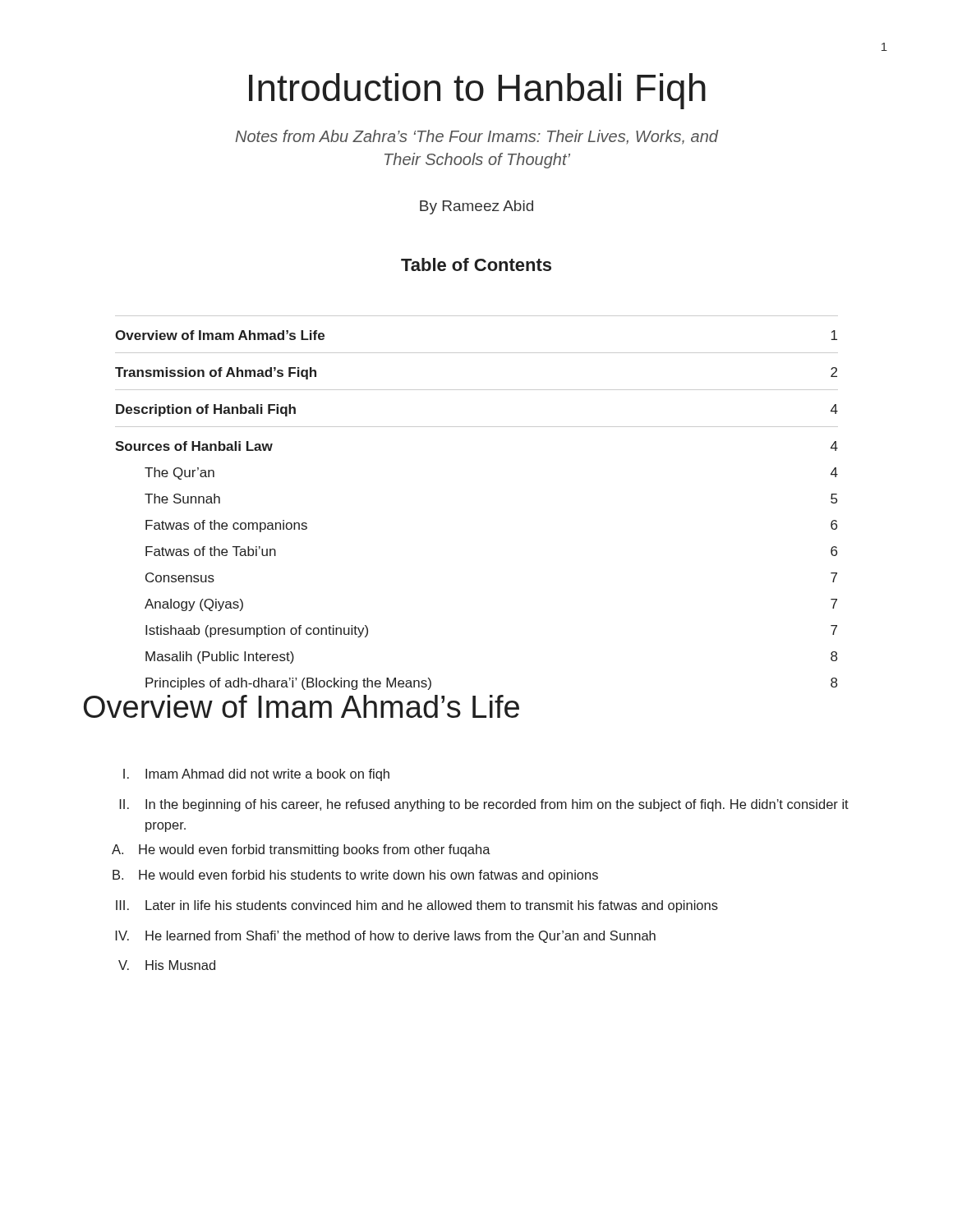Select the section header that says "Overview of Imam Ahmad’s Life"
The width and height of the screenshot is (953, 1232).
click(476, 708)
